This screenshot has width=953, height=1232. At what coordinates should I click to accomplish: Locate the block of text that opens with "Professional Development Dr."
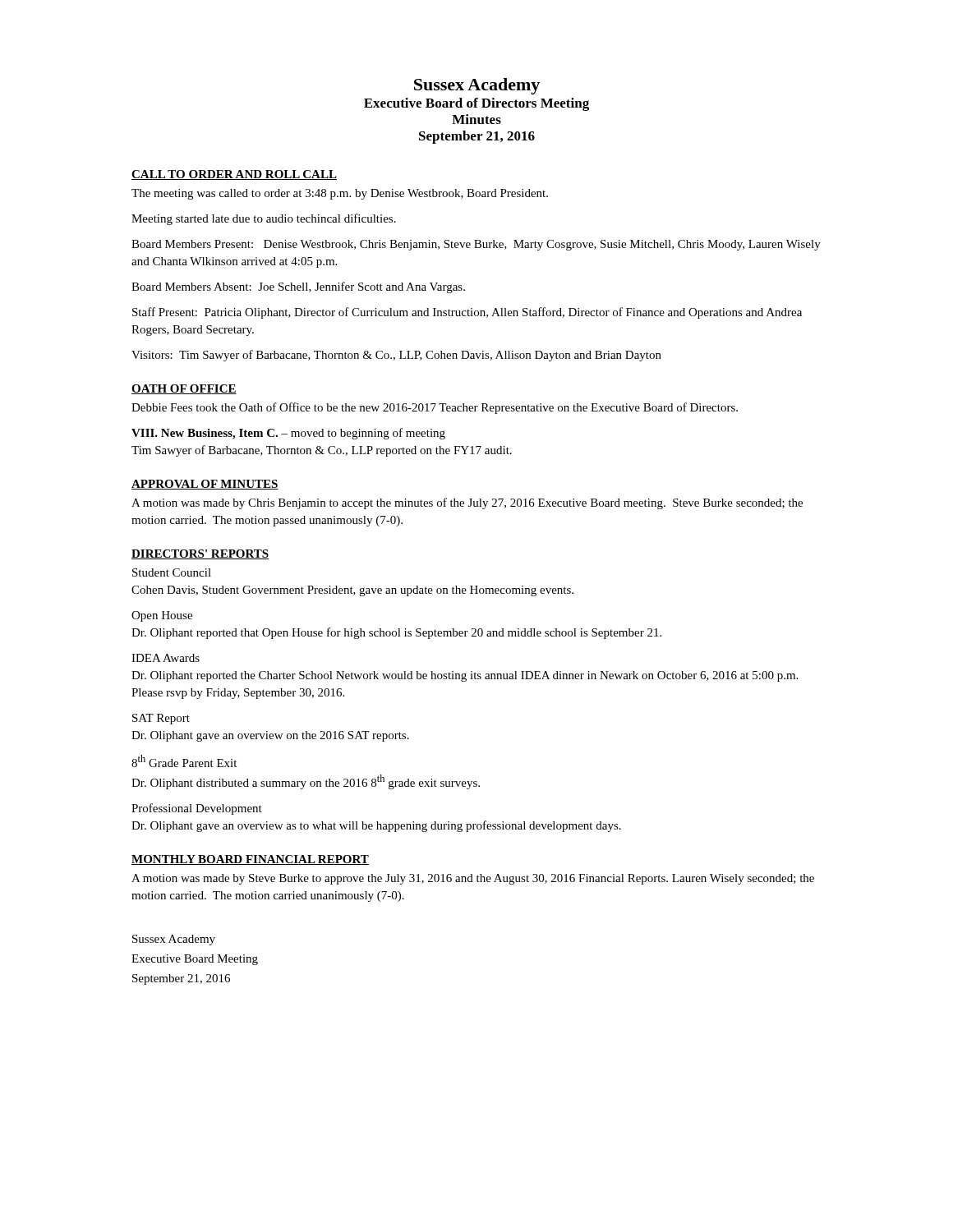376,817
